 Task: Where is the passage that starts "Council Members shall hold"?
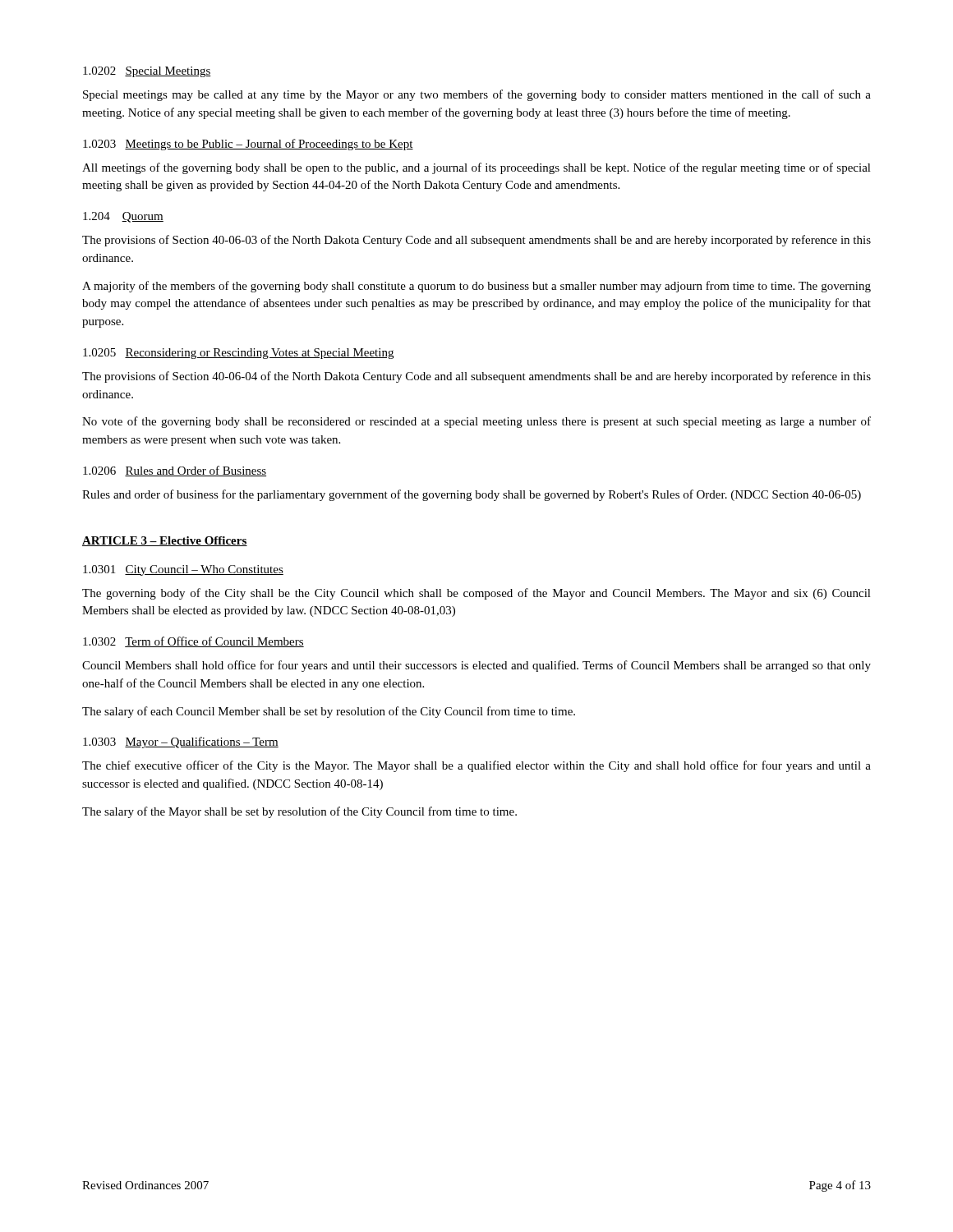pos(476,674)
